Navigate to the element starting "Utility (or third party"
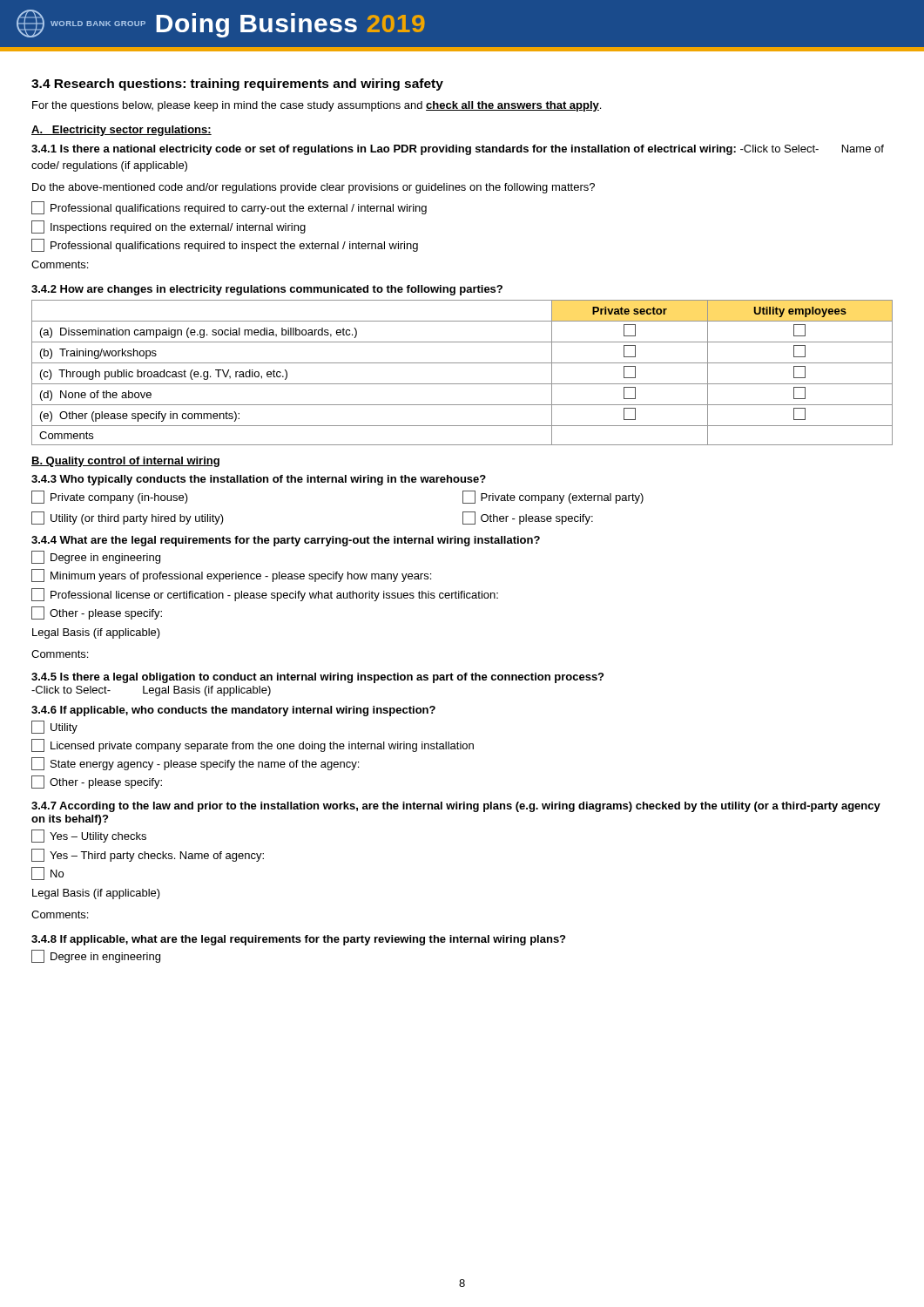Screen dimensions: 1307x924 pos(128,518)
